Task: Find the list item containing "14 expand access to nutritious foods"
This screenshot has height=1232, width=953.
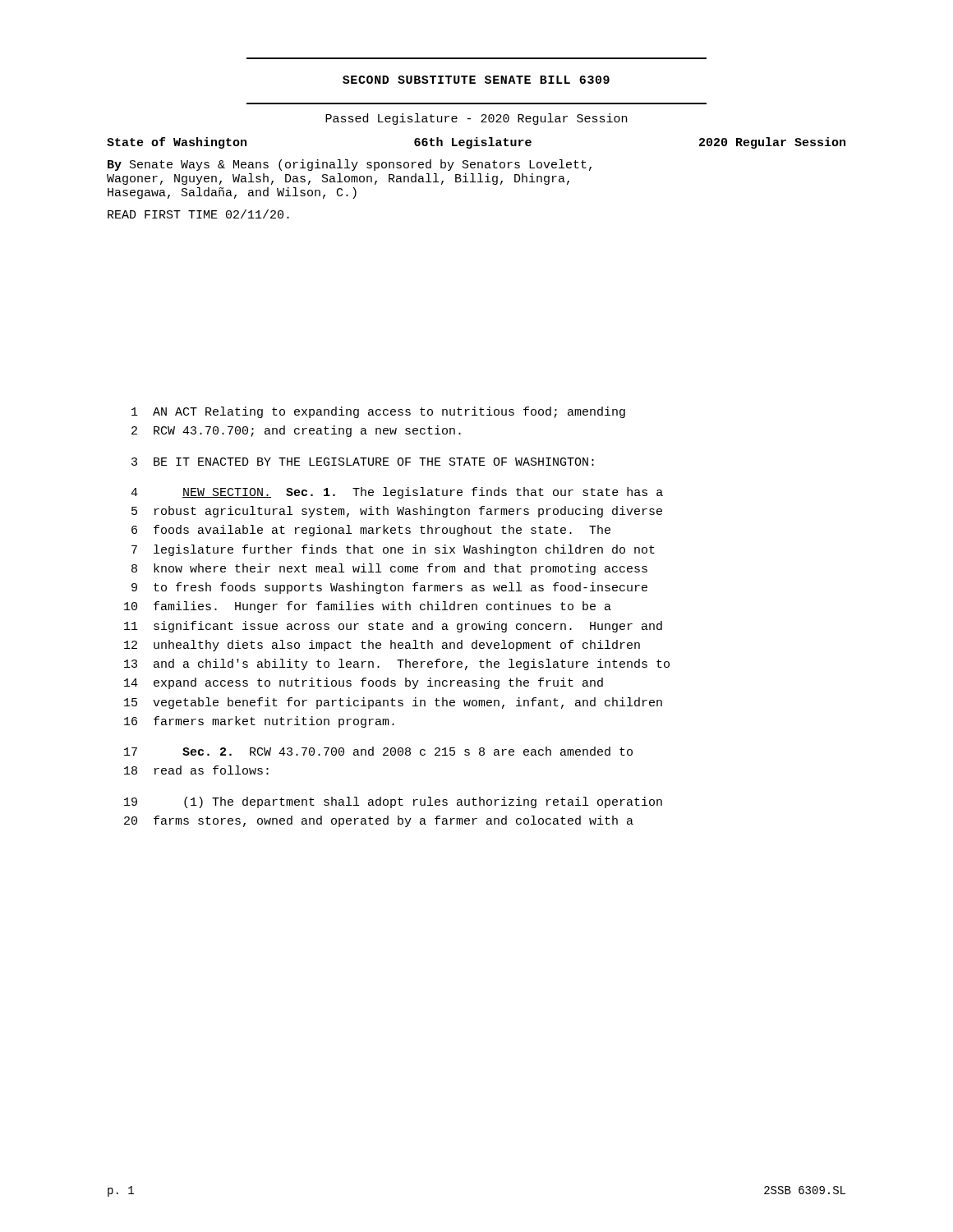Action: pos(476,684)
